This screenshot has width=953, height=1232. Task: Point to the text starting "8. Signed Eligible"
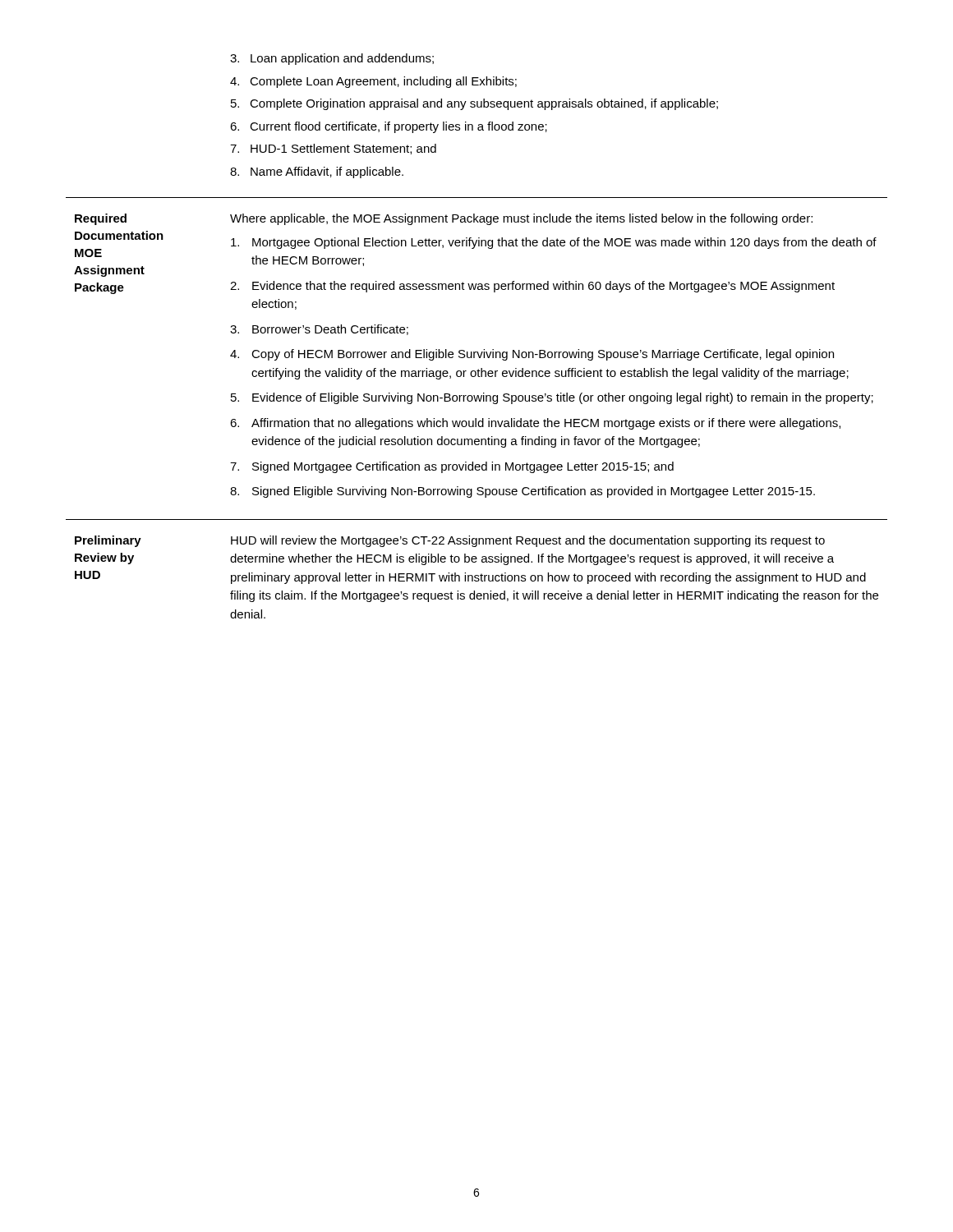[x=523, y=491]
